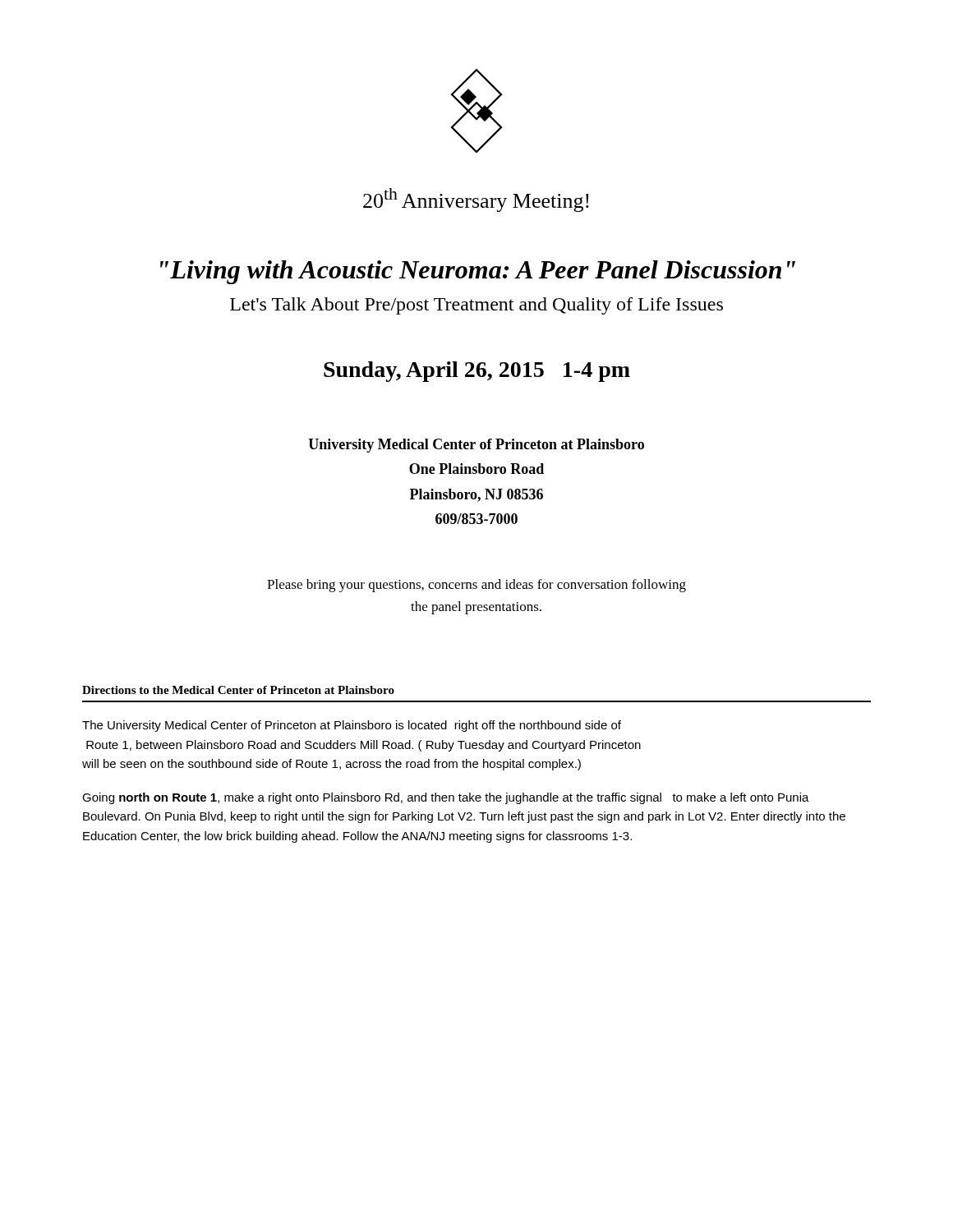This screenshot has height=1232, width=953.
Task: Click the passage that begins "Please bring your questions, concerns and ideas"
Action: point(476,596)
